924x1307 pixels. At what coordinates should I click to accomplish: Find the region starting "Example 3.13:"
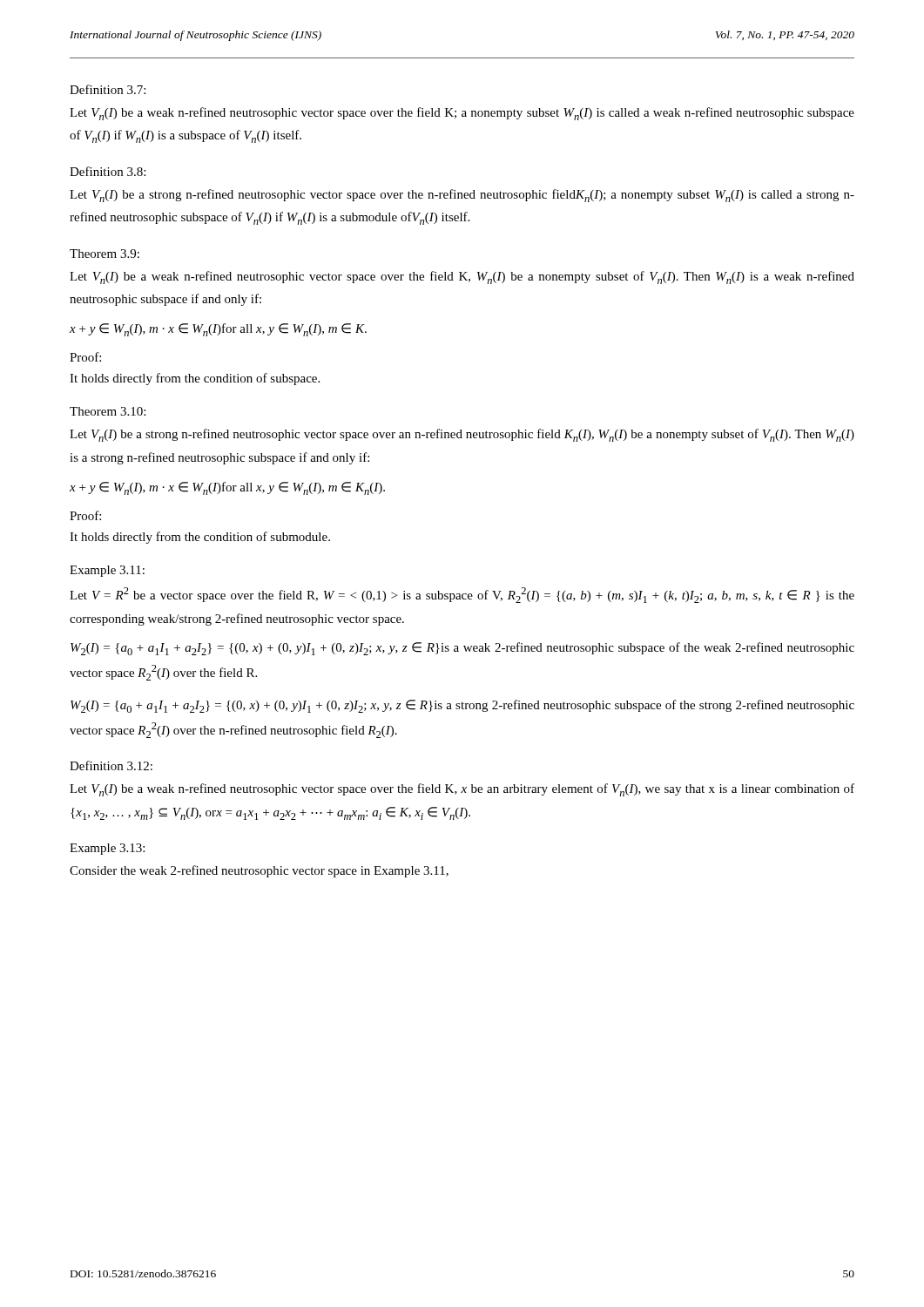coord(108,848)
